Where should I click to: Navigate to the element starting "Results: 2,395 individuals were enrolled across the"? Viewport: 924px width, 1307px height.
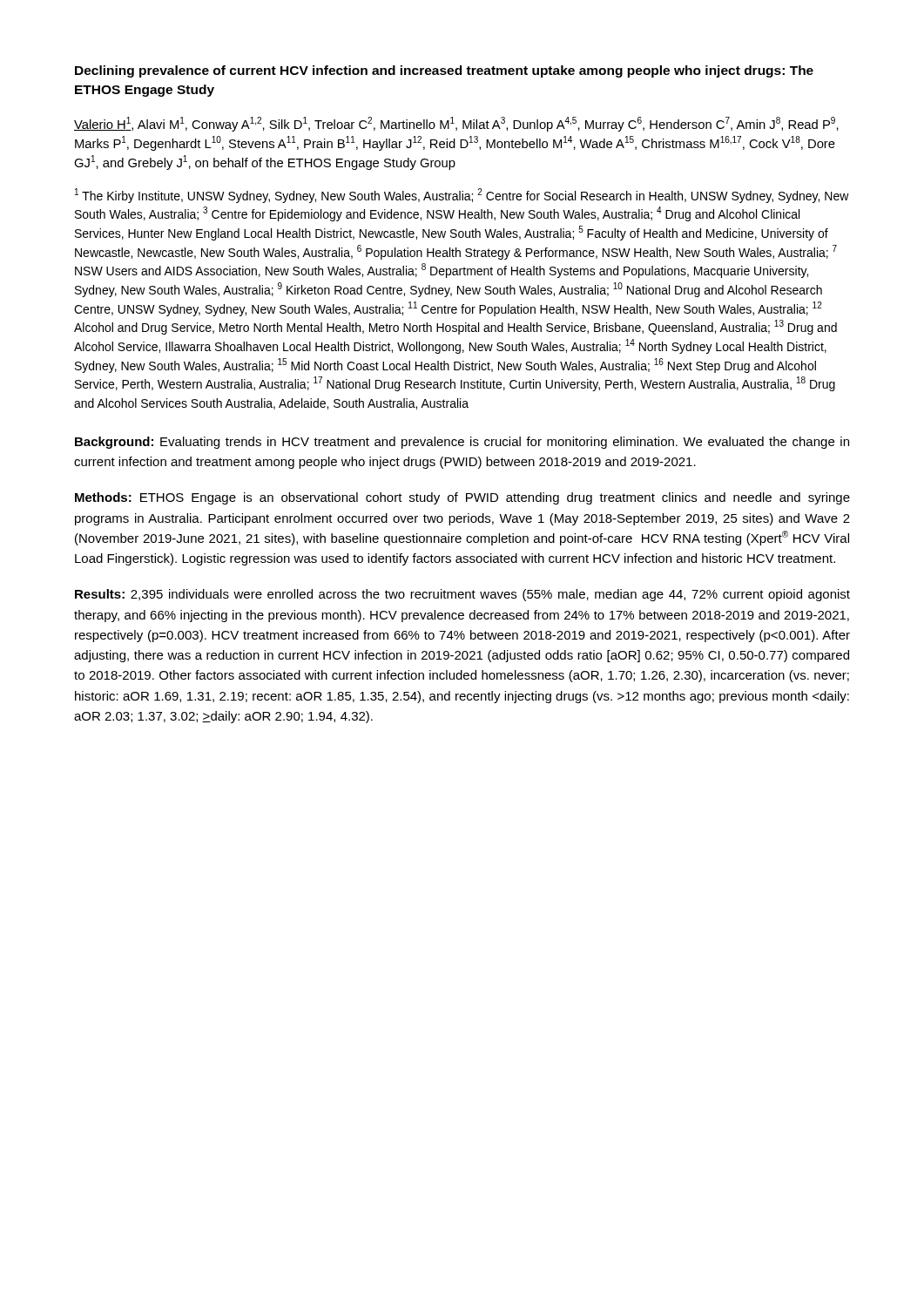pyautogui.click(x=462, y=655)
